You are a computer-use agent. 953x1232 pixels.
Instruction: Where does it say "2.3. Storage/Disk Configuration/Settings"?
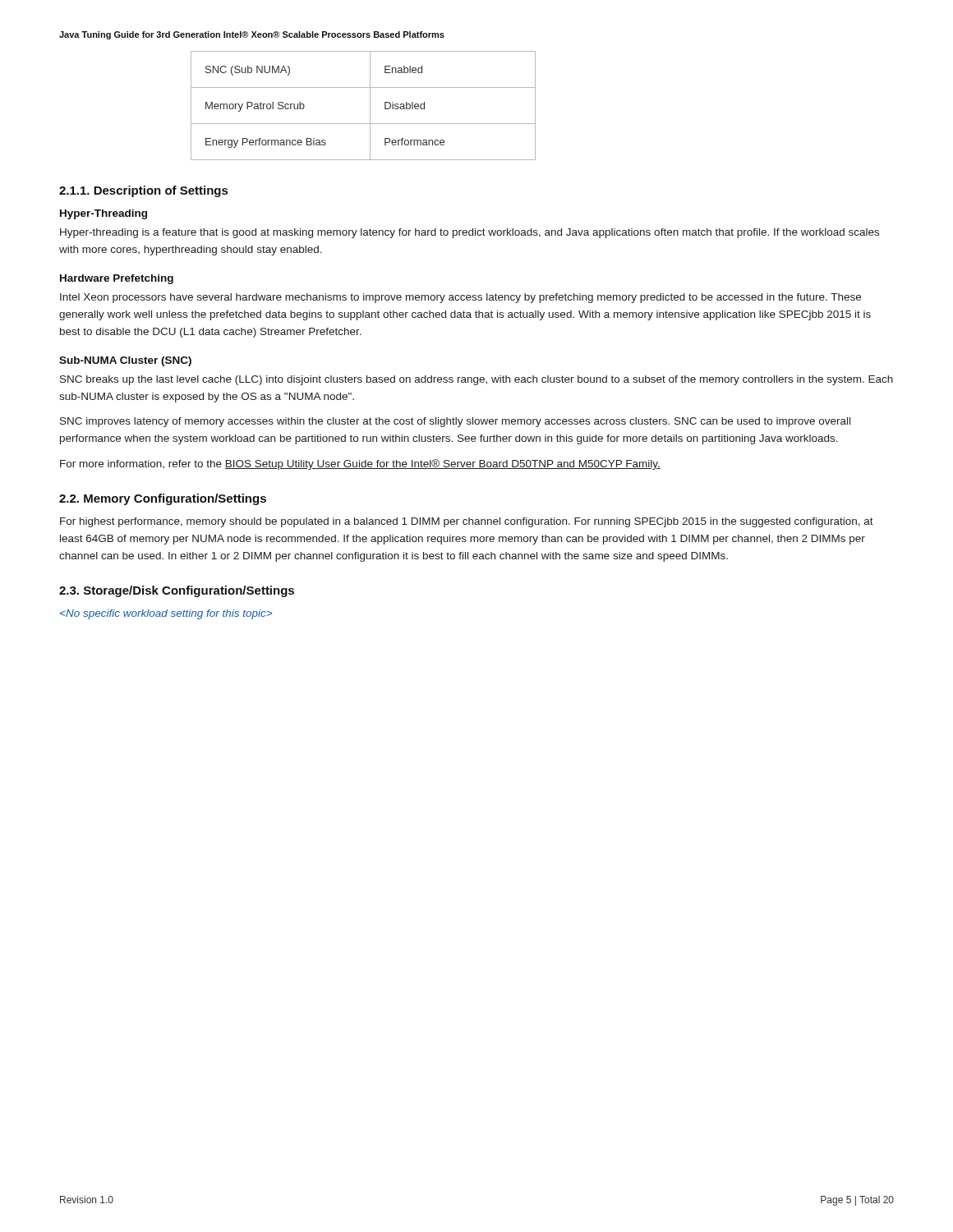[177, 590]
